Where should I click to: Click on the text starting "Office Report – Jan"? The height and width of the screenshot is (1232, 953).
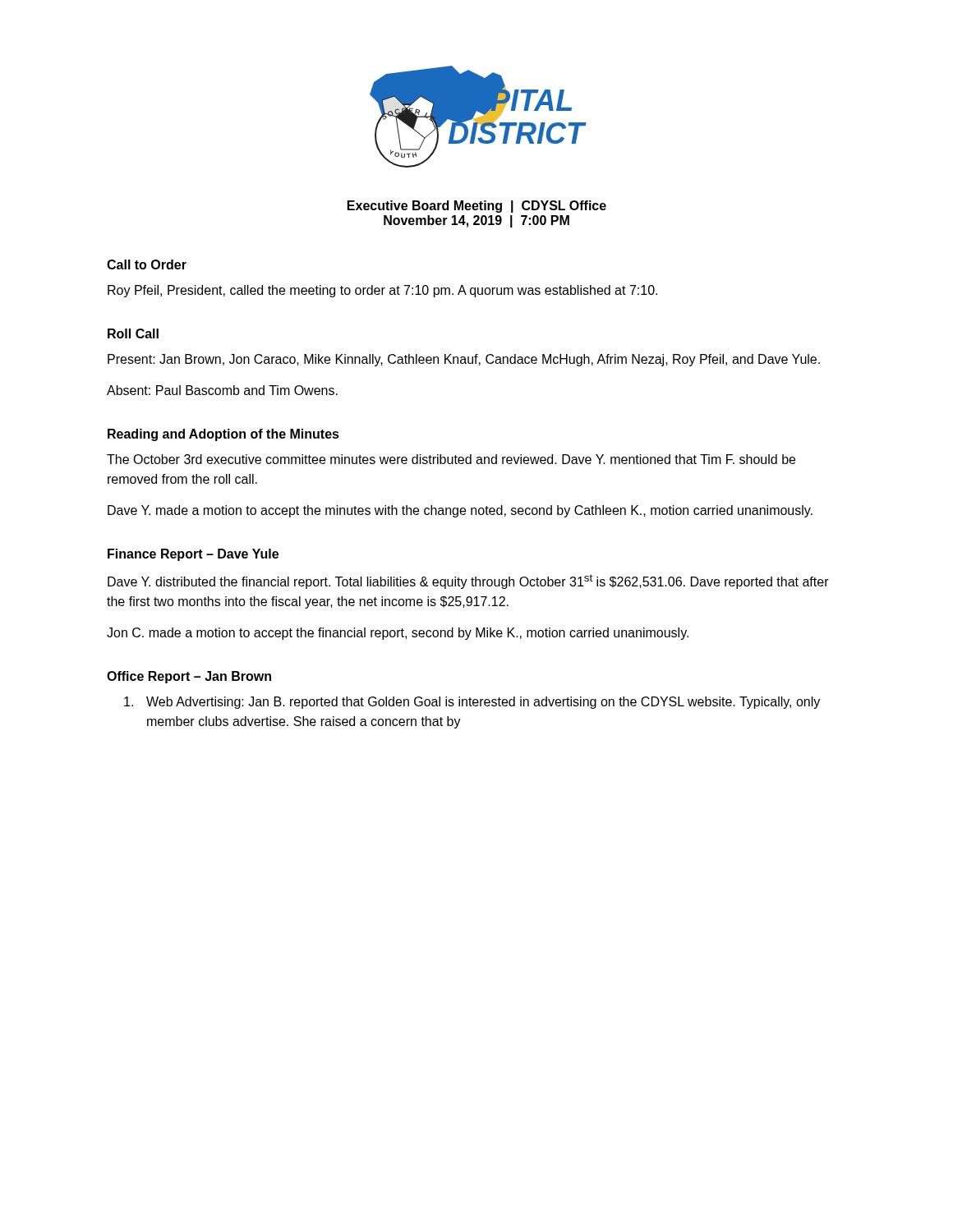pos(189,677)
